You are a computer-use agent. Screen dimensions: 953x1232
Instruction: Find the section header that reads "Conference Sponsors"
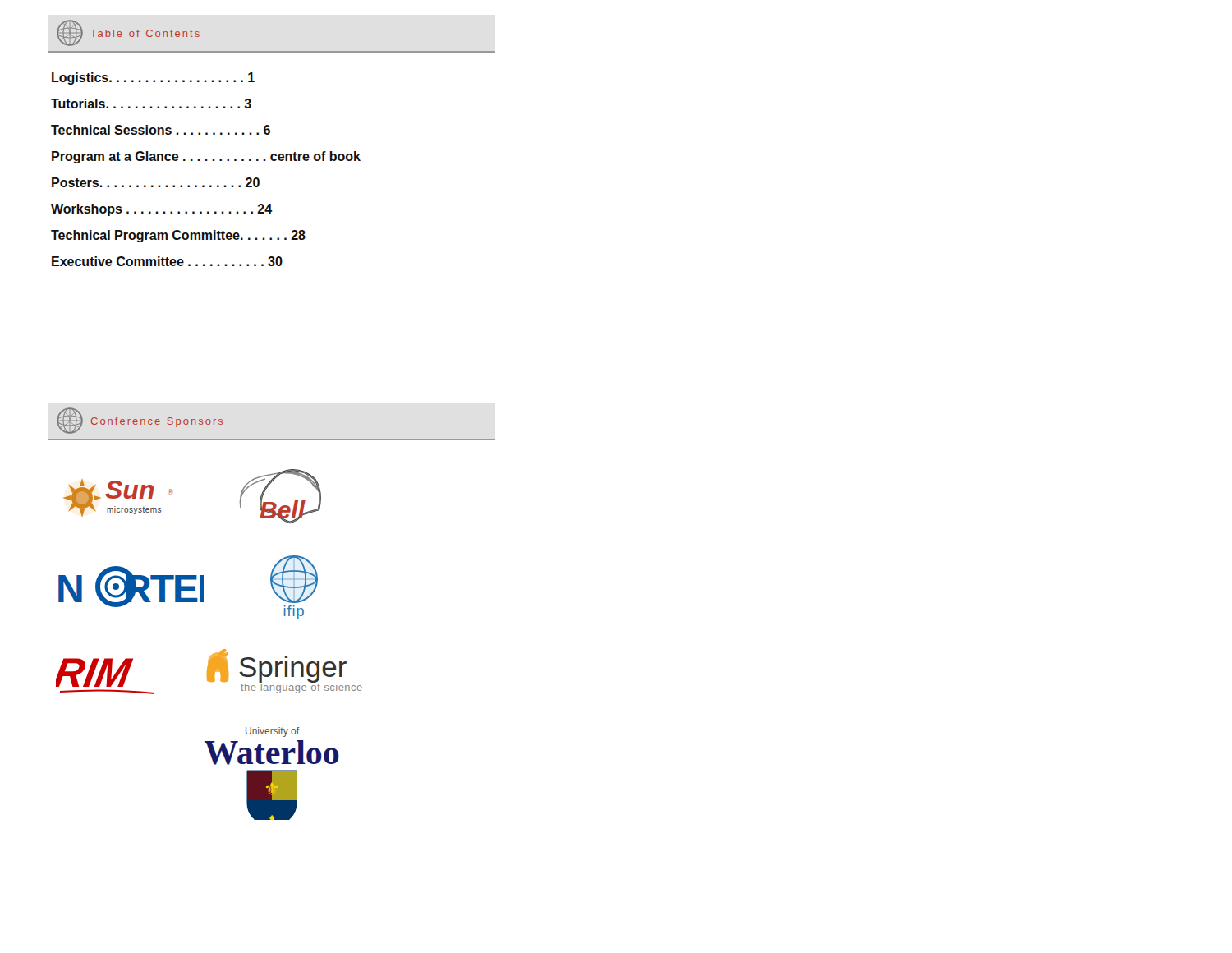tap(140, 421)
